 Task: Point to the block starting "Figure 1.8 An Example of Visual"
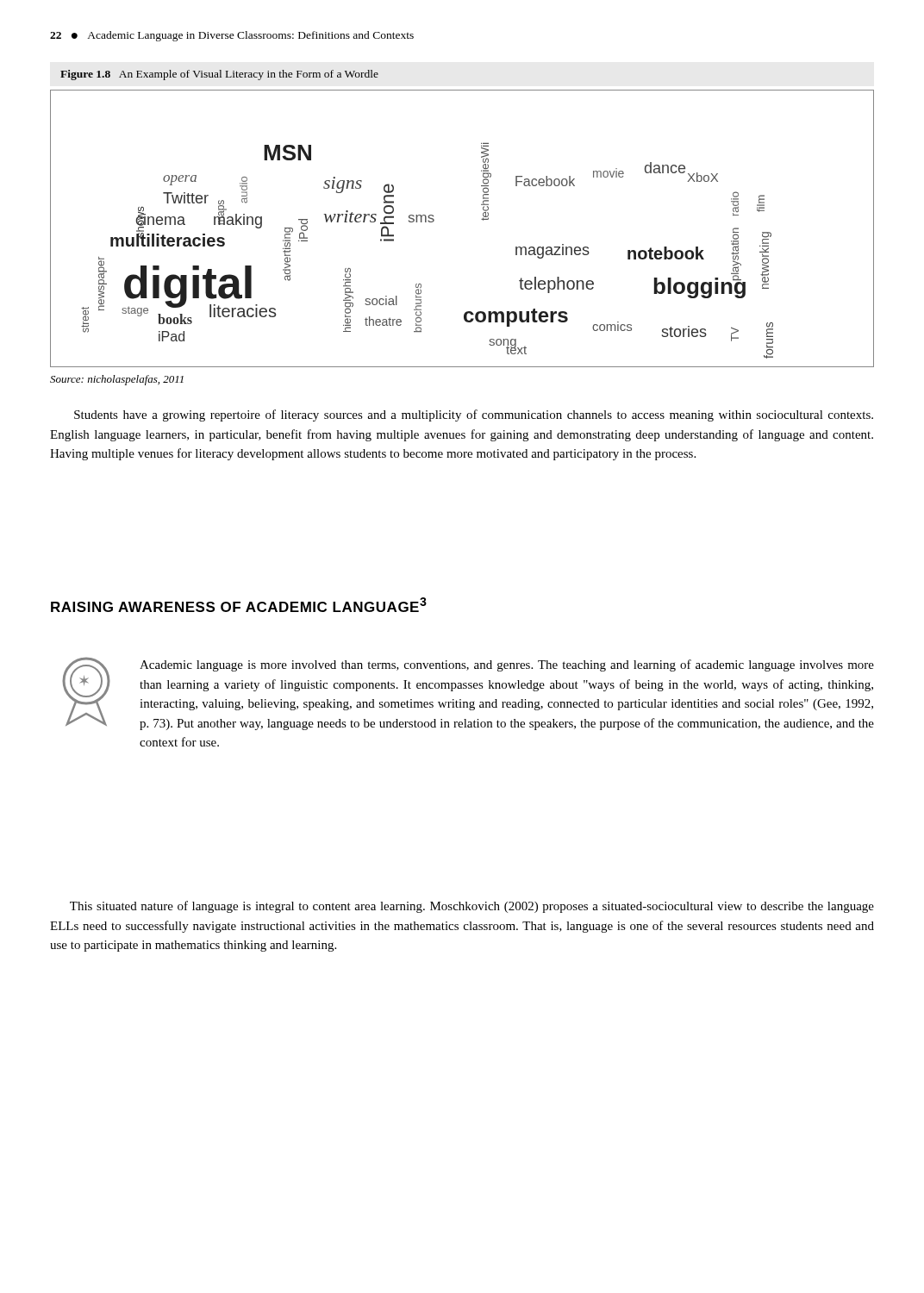[x=219, y=74]
